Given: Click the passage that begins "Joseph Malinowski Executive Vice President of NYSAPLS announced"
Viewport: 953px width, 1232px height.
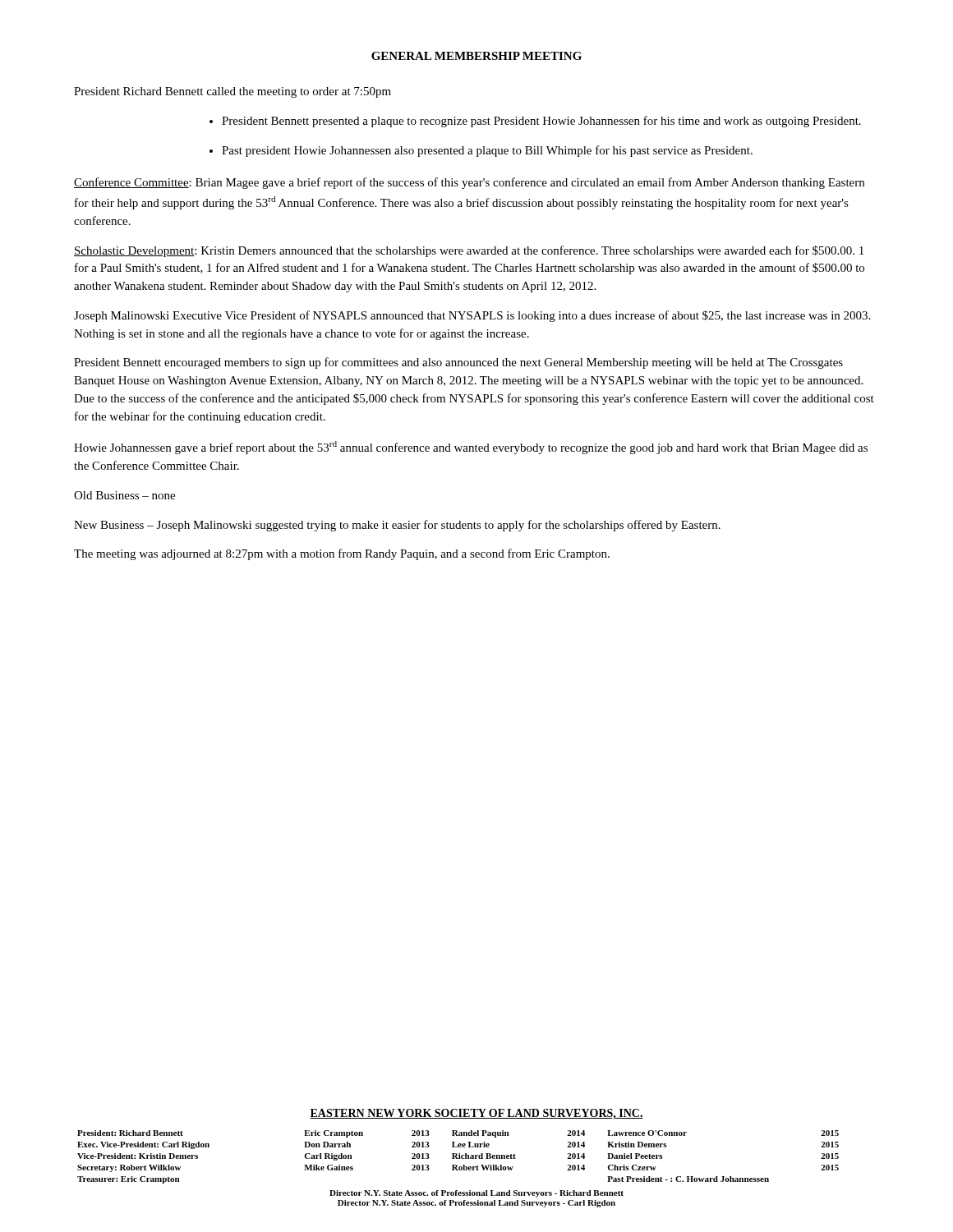Looking at the screenshot, I should [473, 324].
